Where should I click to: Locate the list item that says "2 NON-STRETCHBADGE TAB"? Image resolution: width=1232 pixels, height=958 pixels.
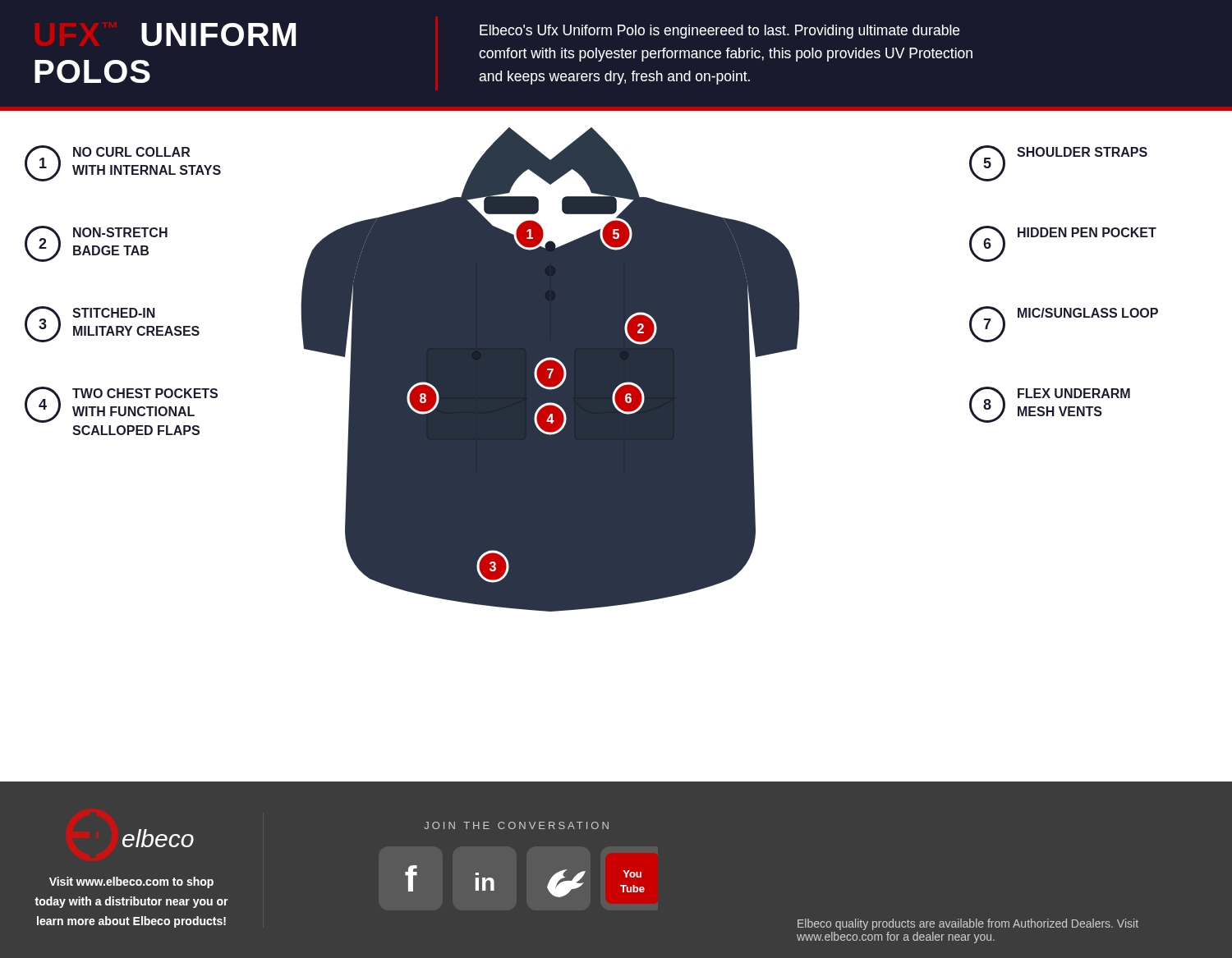pos(96,243)
